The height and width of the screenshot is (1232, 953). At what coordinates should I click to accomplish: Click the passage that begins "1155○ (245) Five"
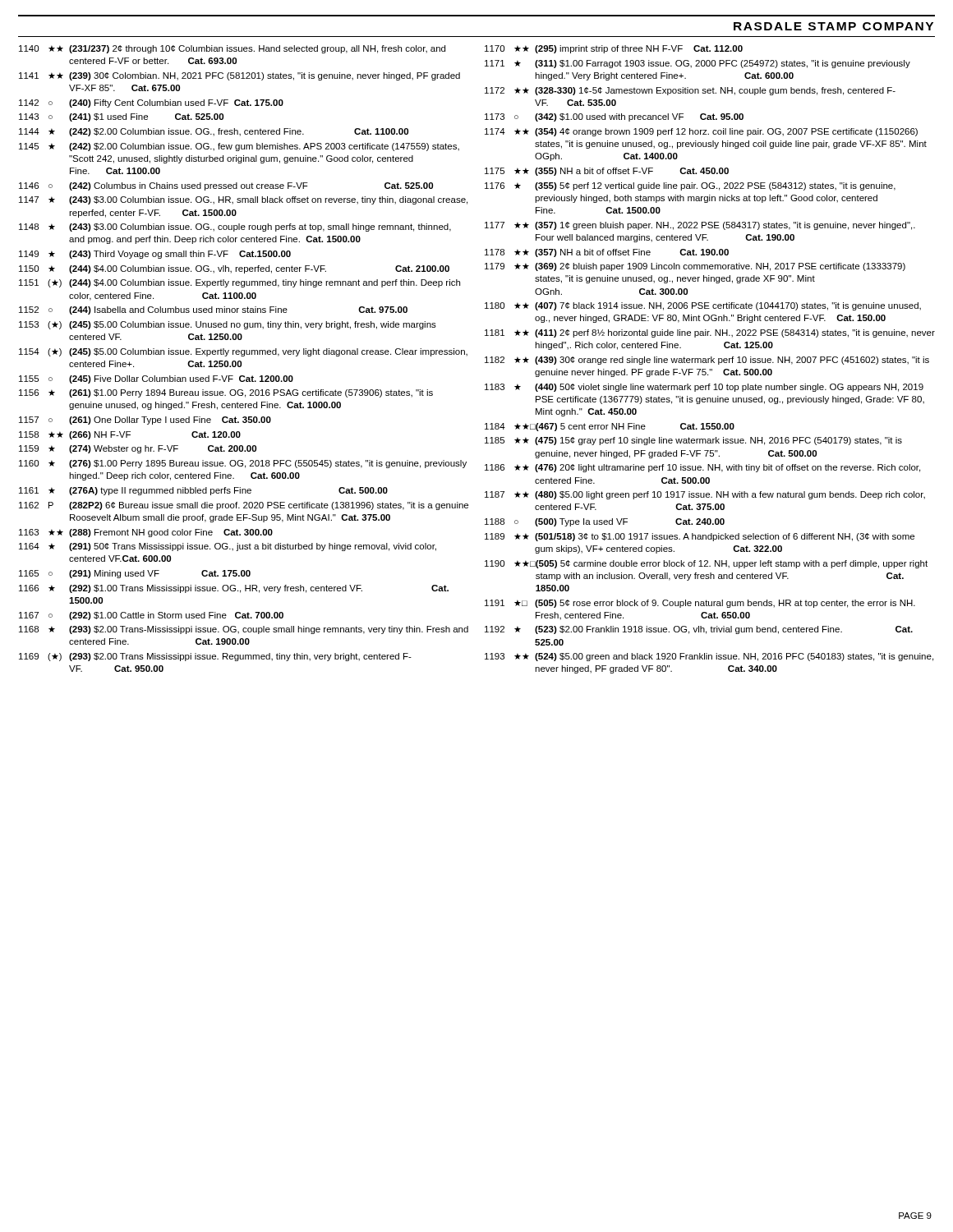244,379
